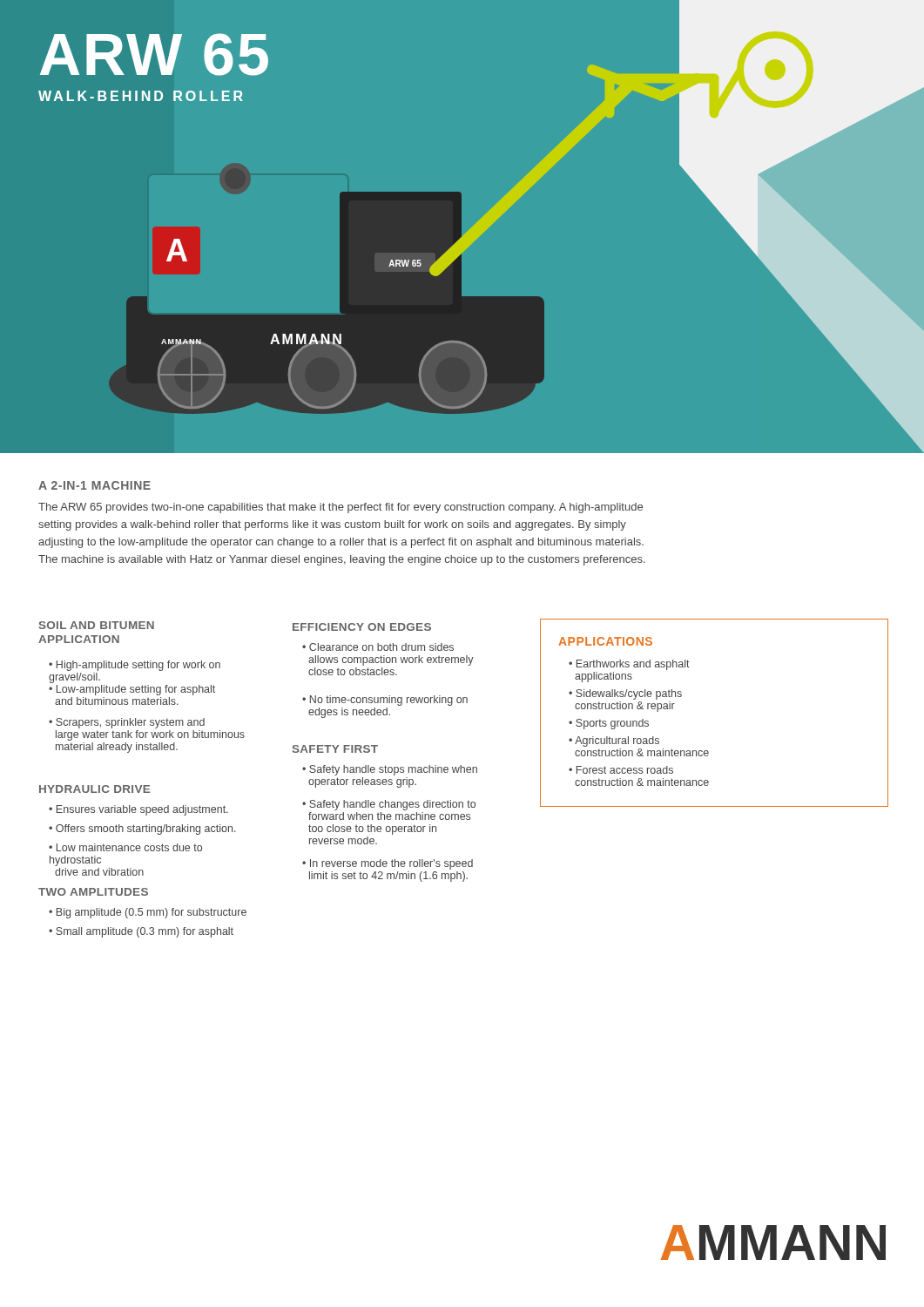
Task: Point to the text block starting "• No time-consuming reworking on edges is"
Action: [401, 706]
